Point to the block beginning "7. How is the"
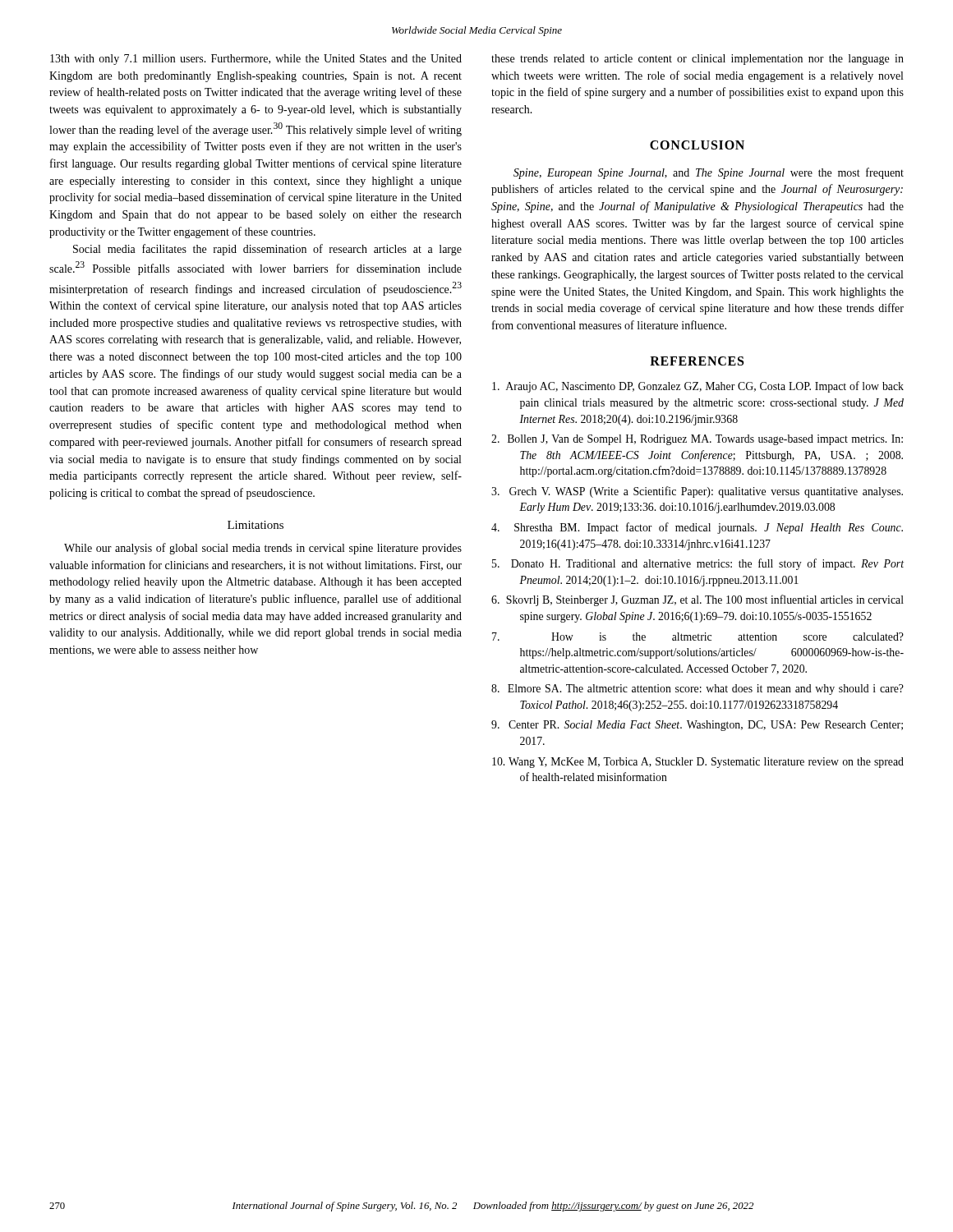 (712, 653)
